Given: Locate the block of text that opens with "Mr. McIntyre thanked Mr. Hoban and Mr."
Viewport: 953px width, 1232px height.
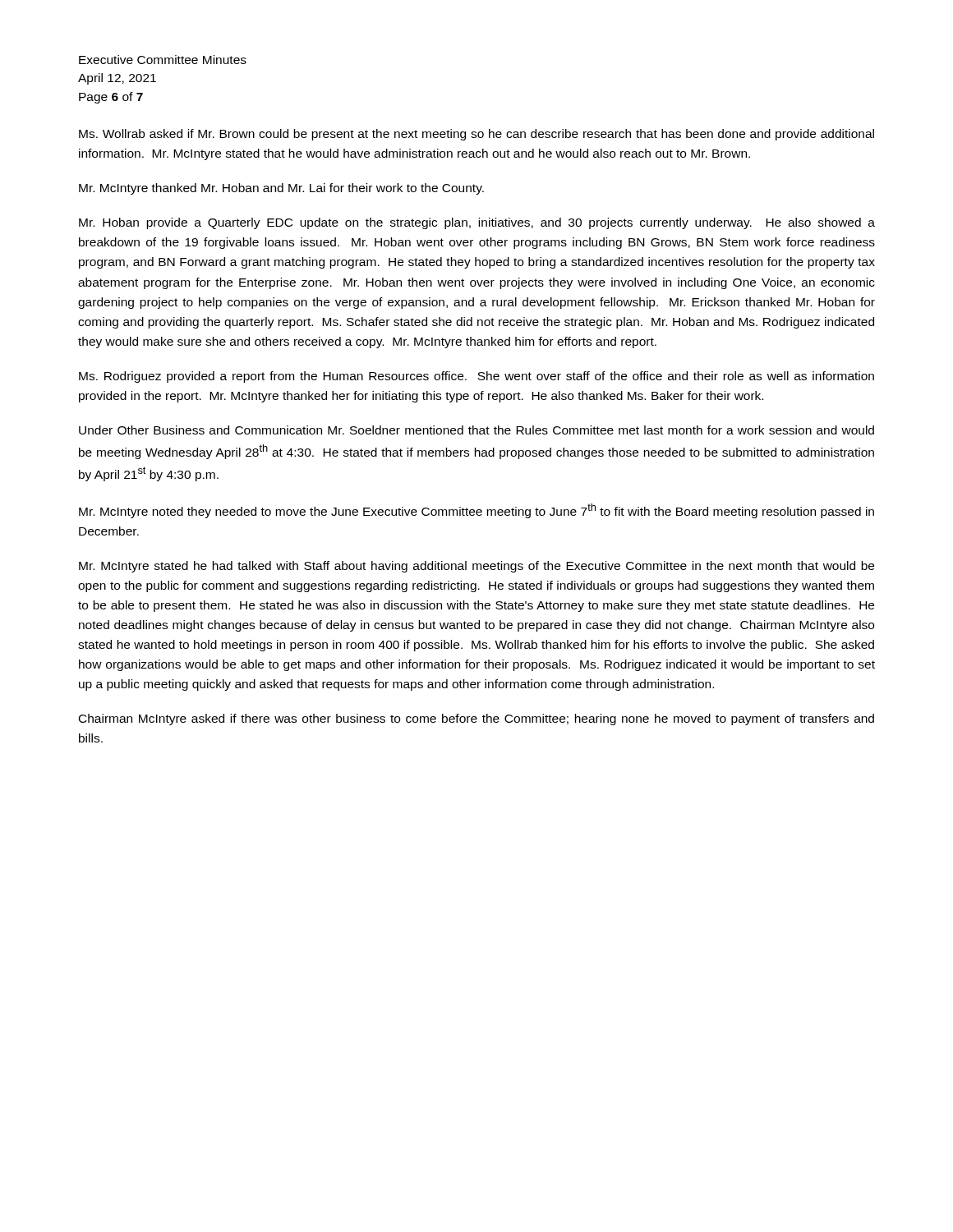Looking at the screenshot, I should click(x=281, y=188).
